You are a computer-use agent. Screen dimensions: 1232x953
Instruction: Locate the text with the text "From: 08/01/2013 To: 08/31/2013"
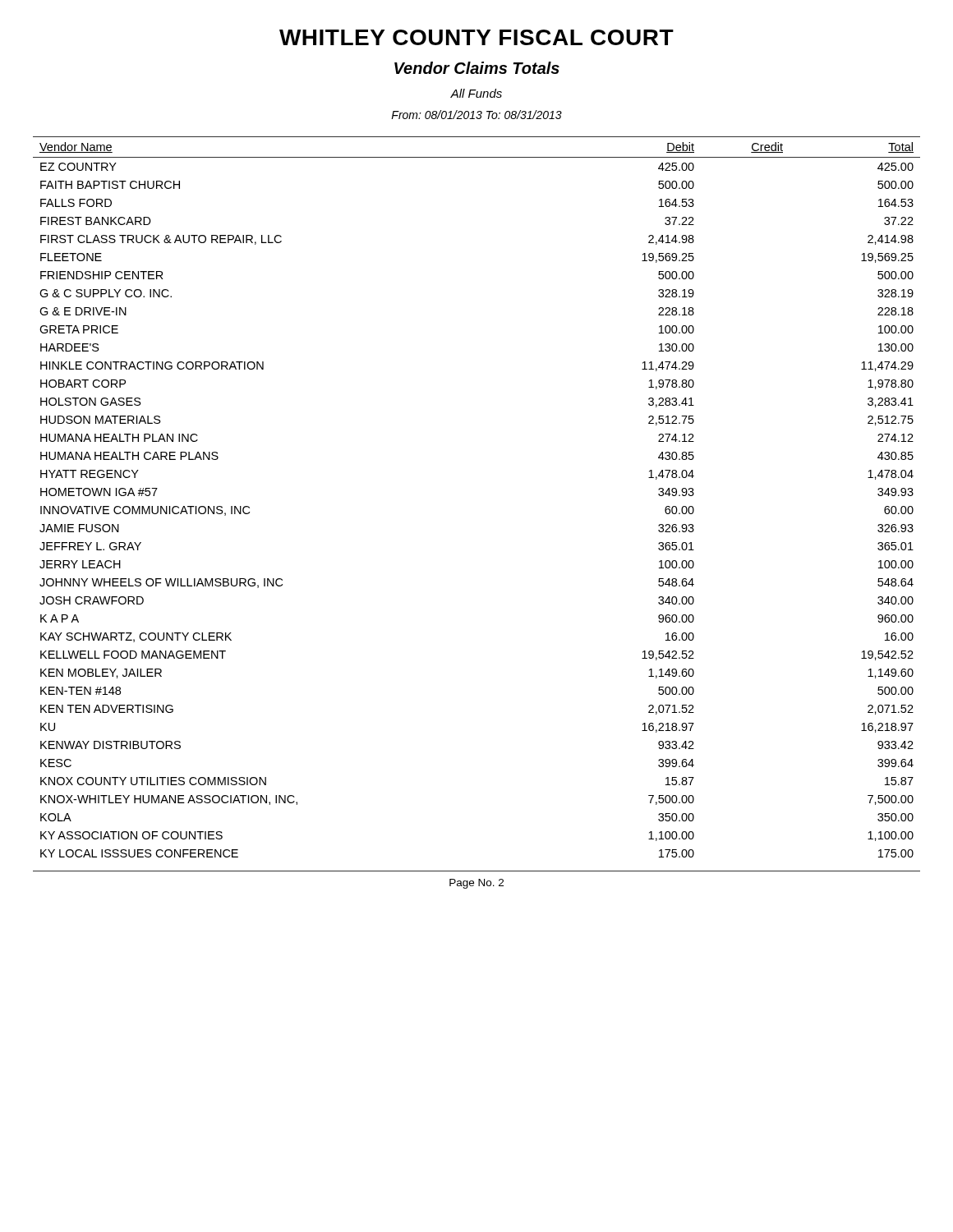point(476,115)
